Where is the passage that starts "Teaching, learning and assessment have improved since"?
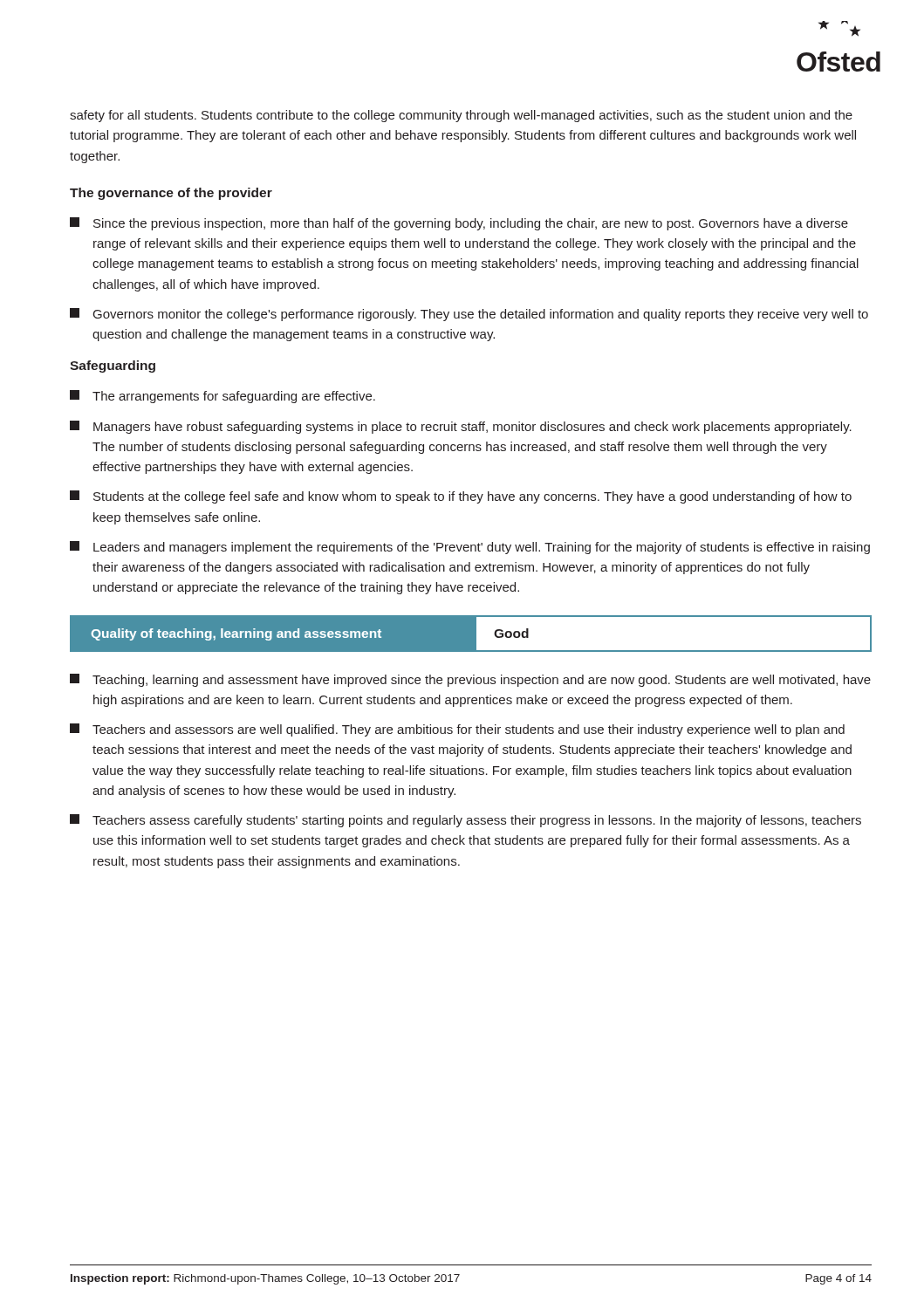The height and width of the screenshot is (1309, 924). pos(471,689)
